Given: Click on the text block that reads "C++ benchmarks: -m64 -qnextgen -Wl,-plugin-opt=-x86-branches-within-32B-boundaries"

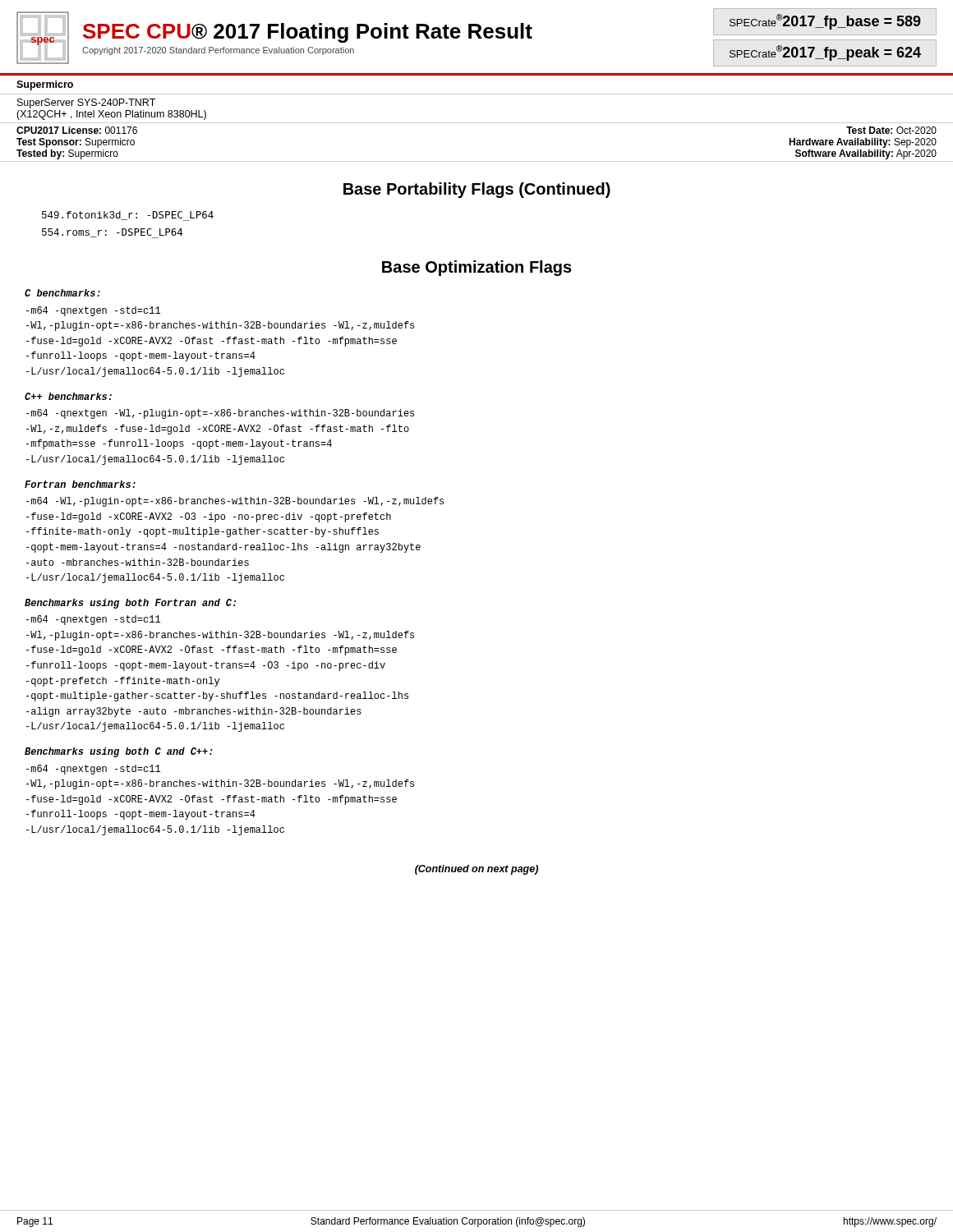Looking at the screenshot, I should (68, 396).
